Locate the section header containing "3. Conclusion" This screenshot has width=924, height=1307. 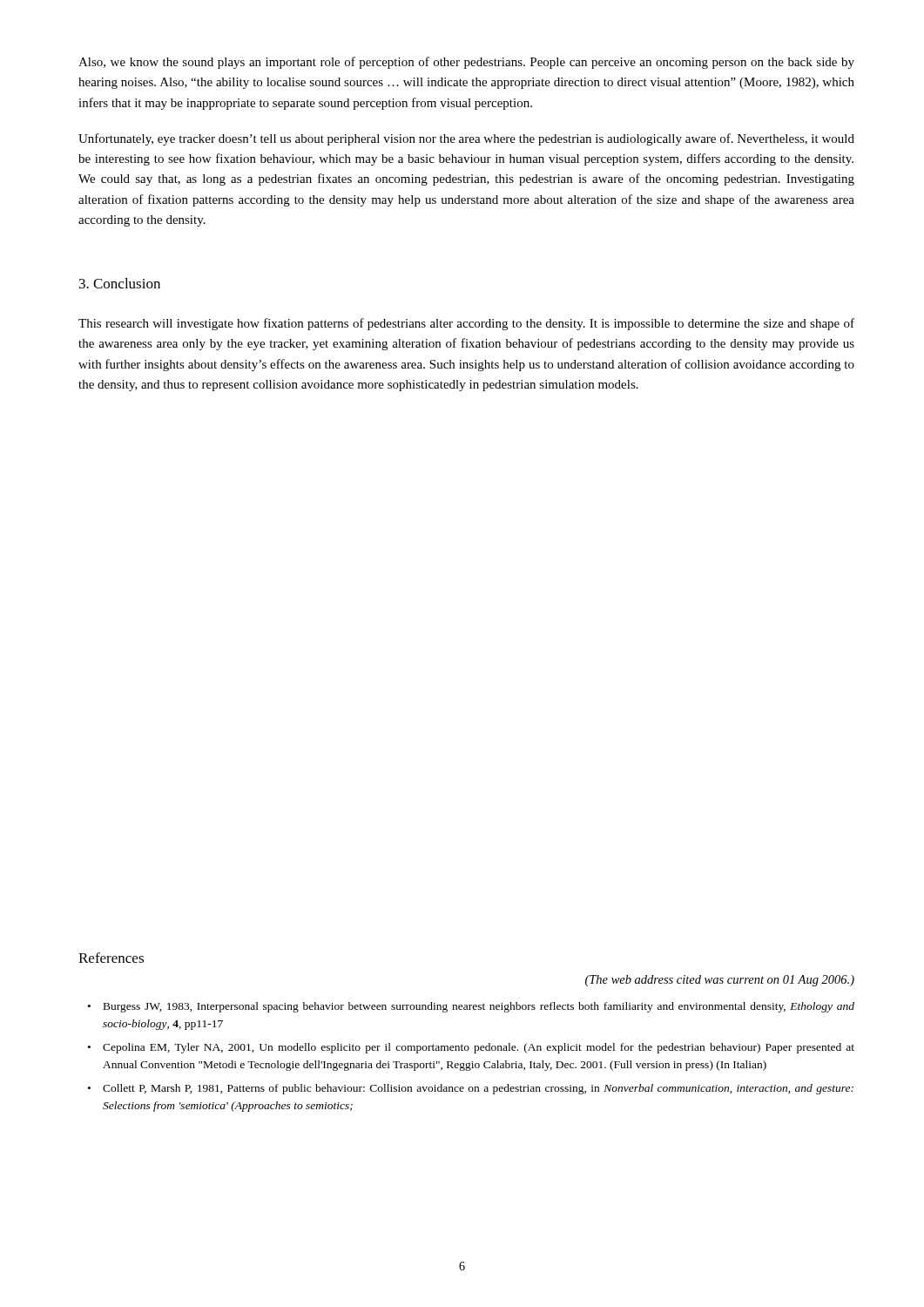(119, 284)
